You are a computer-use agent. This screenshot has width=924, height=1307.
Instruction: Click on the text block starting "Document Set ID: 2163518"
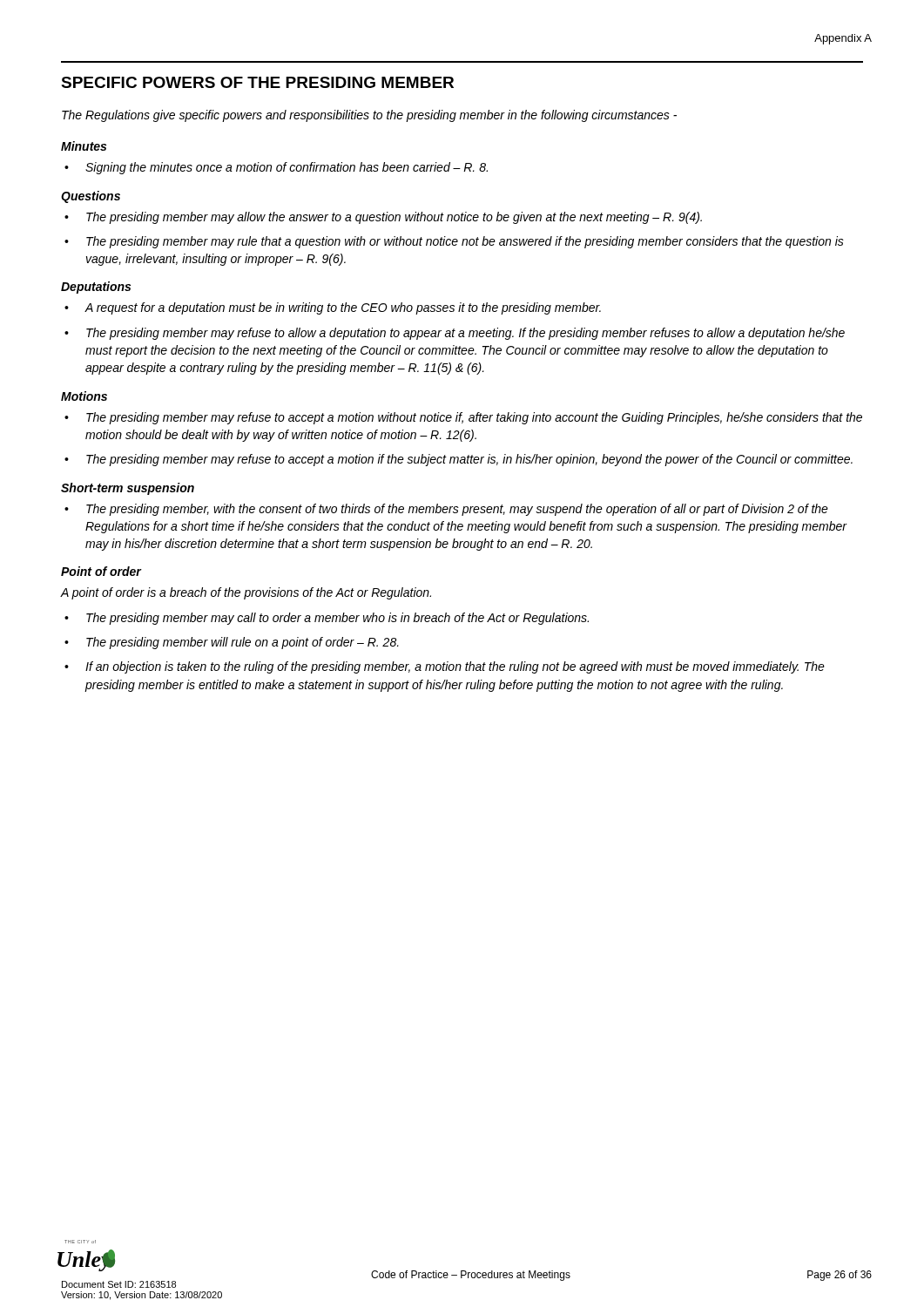[x=142, y=1290]
